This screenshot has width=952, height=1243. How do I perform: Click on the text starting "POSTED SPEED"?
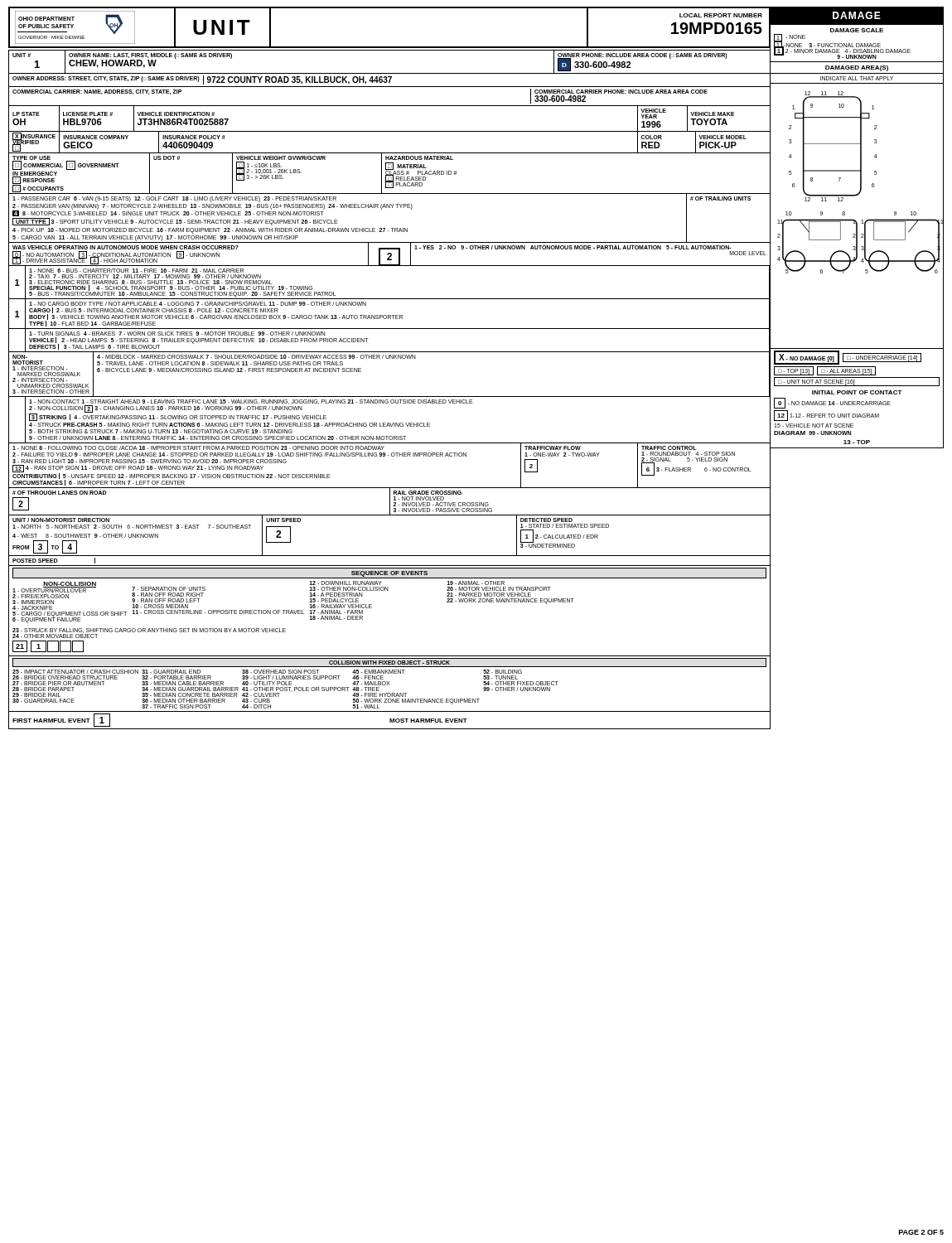54,561
